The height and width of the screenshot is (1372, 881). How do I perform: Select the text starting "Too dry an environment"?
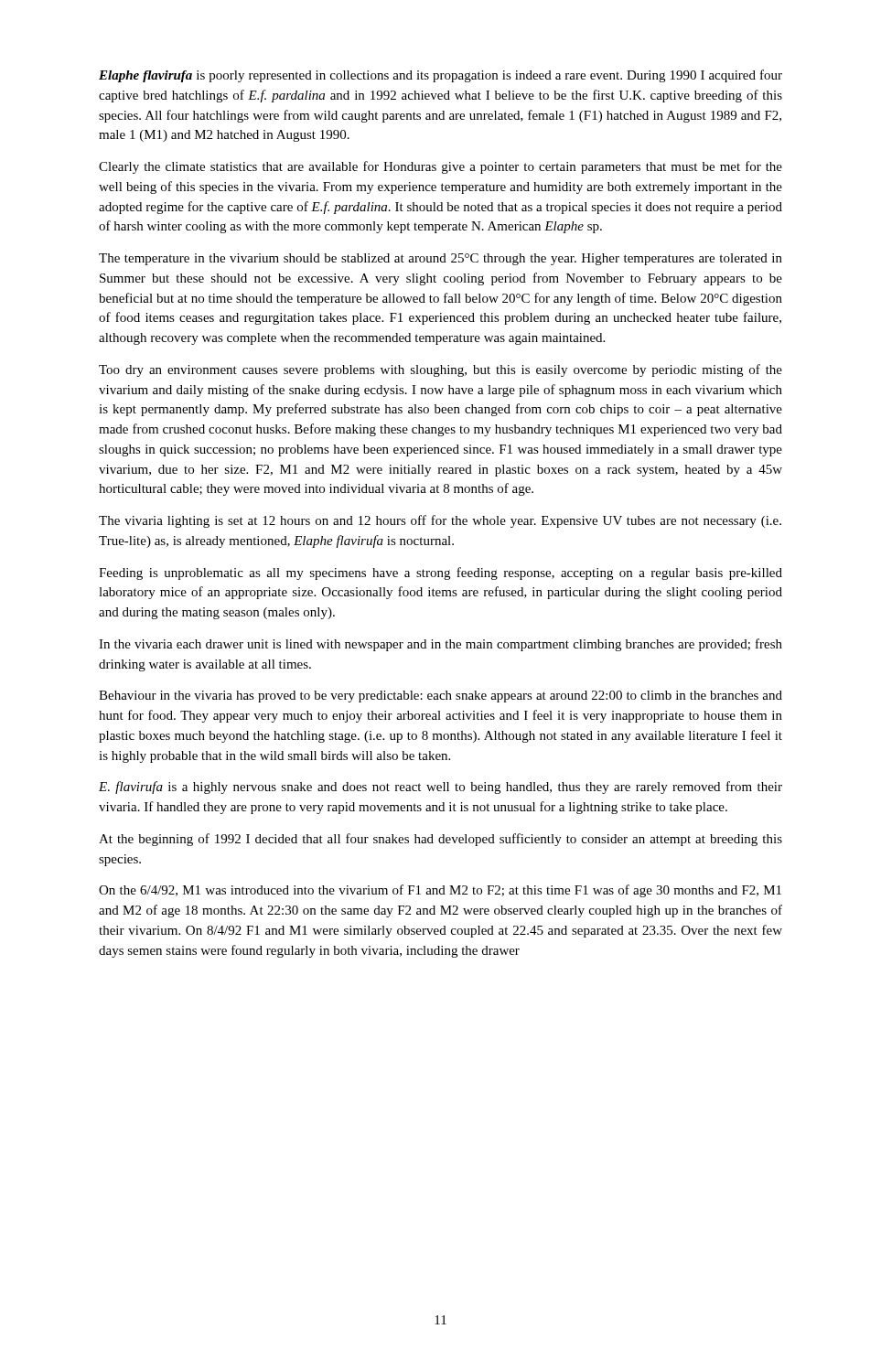pyautogui.click(x=440, y=429)
